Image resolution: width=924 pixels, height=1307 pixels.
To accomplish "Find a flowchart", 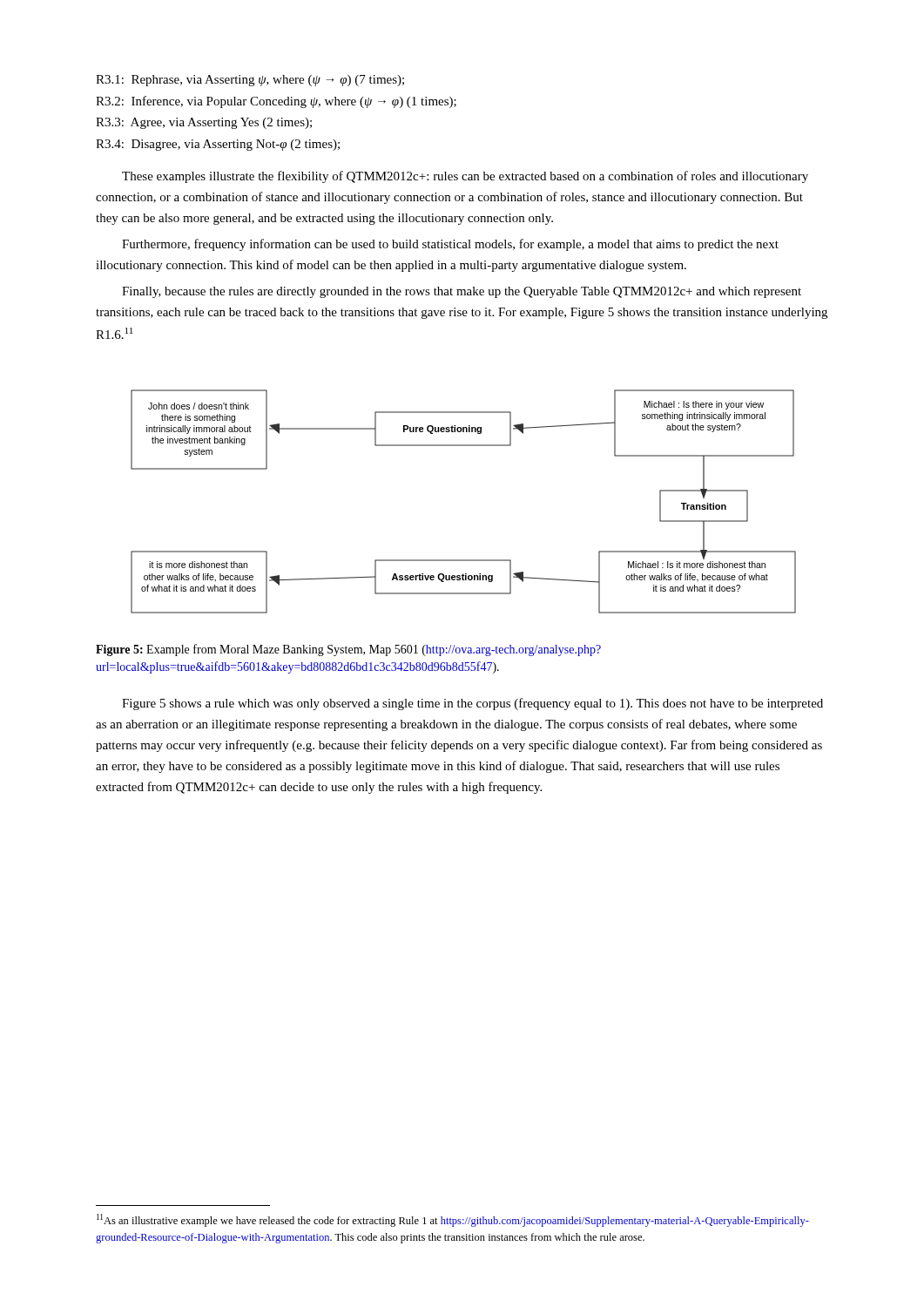I will coord(462,499).
